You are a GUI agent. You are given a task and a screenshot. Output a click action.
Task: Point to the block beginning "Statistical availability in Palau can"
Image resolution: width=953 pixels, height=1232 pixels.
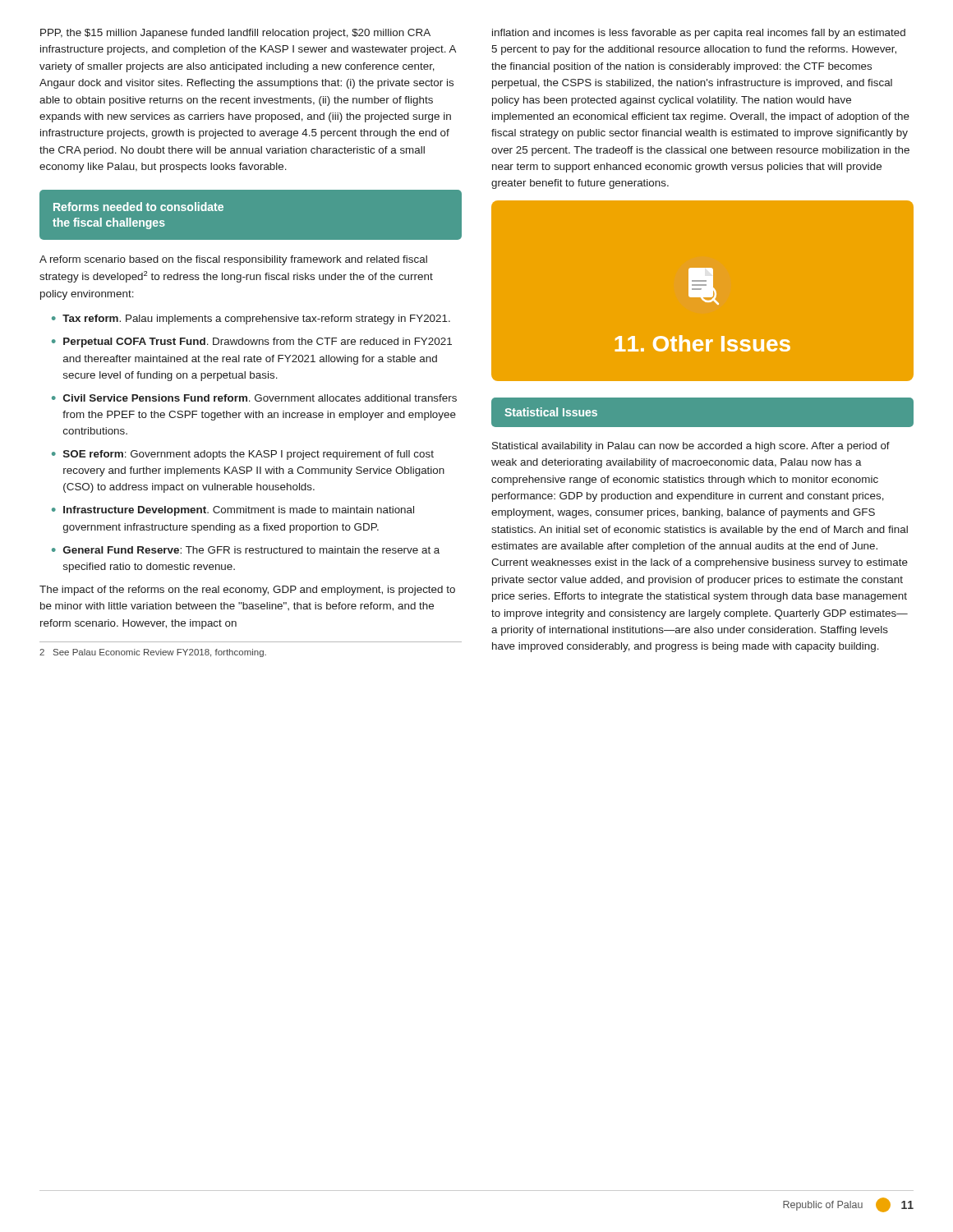point(702,546)
